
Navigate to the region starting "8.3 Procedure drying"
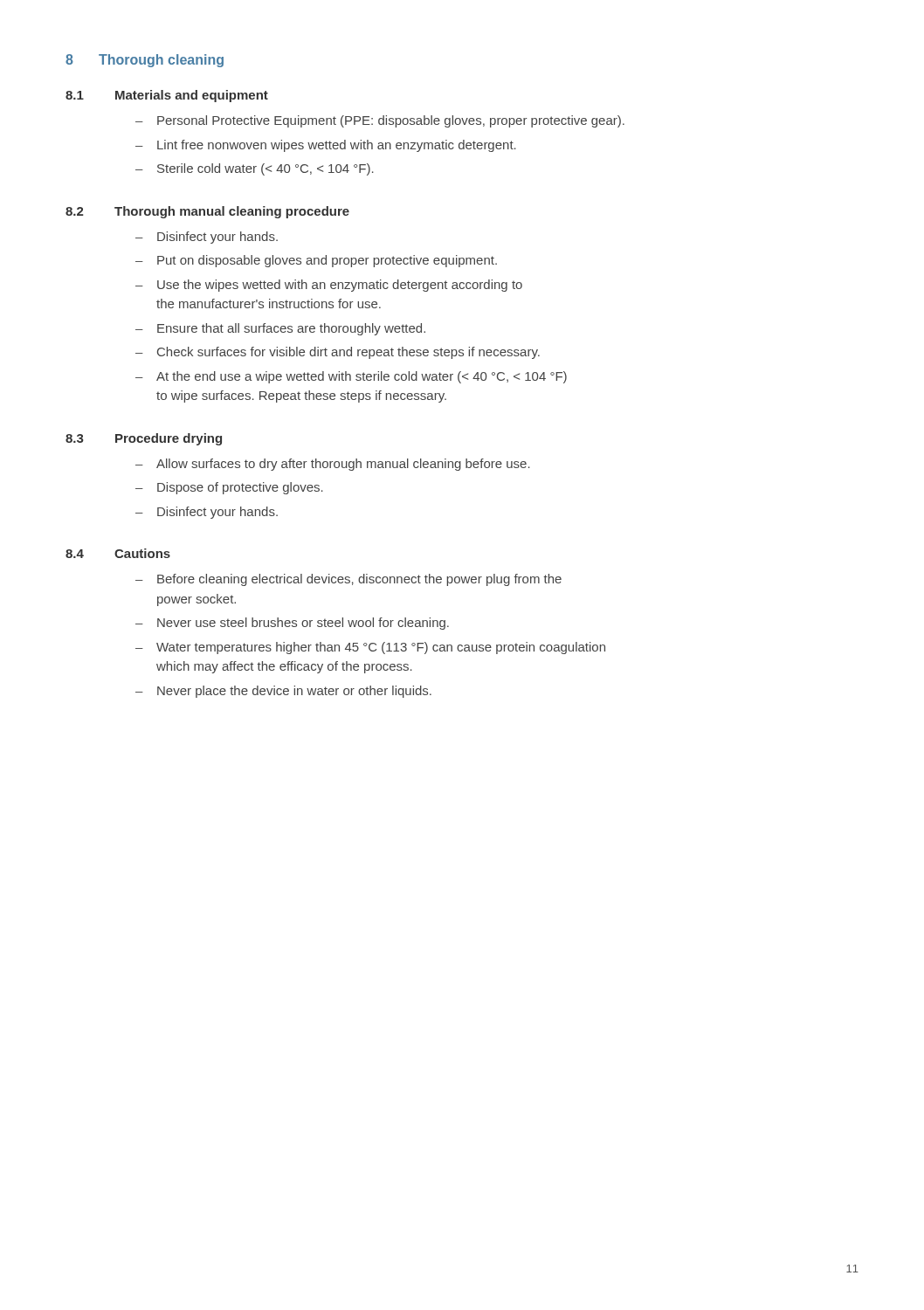tap(144, 438)
